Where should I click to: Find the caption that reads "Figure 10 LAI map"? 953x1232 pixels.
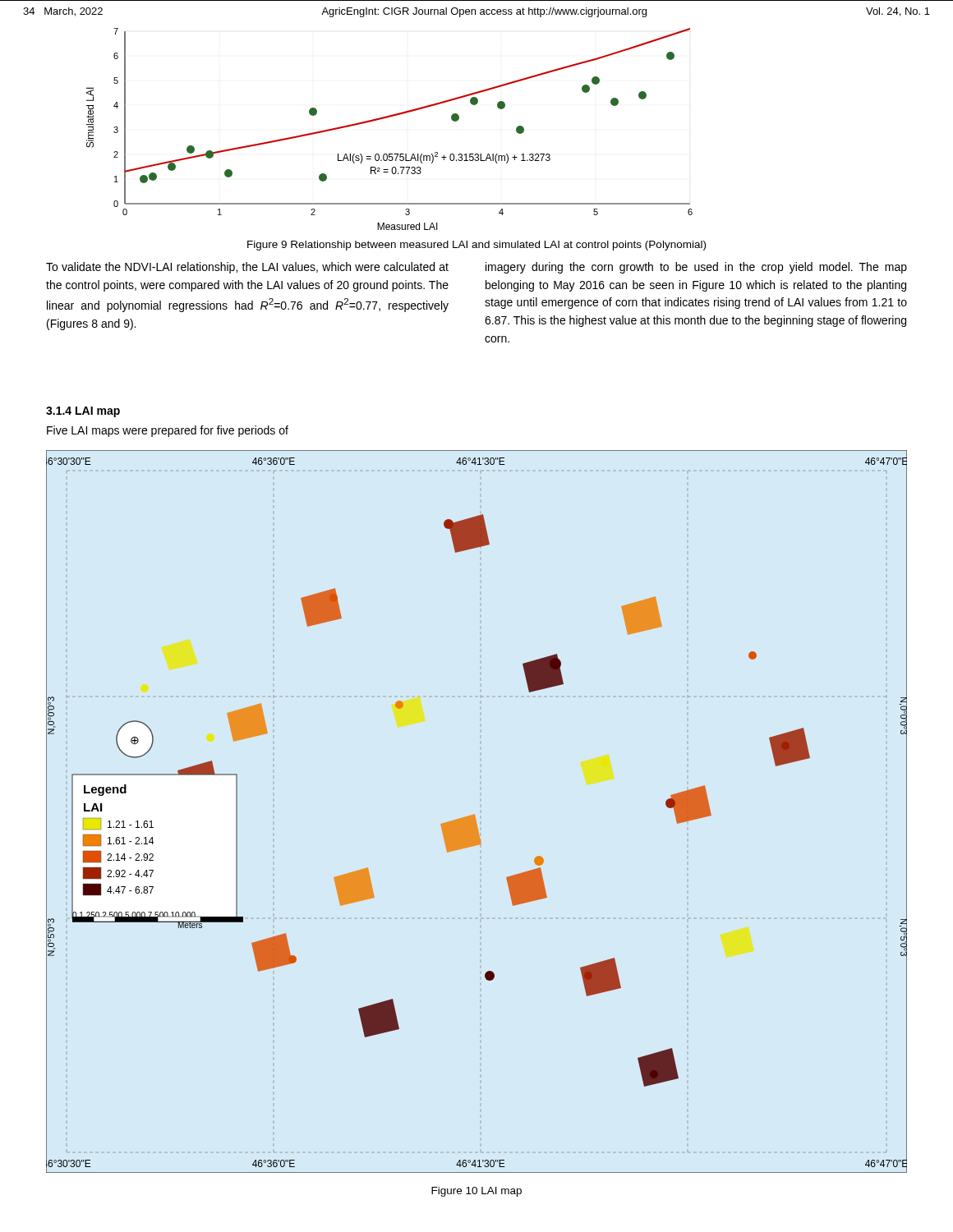[476, 1190]
